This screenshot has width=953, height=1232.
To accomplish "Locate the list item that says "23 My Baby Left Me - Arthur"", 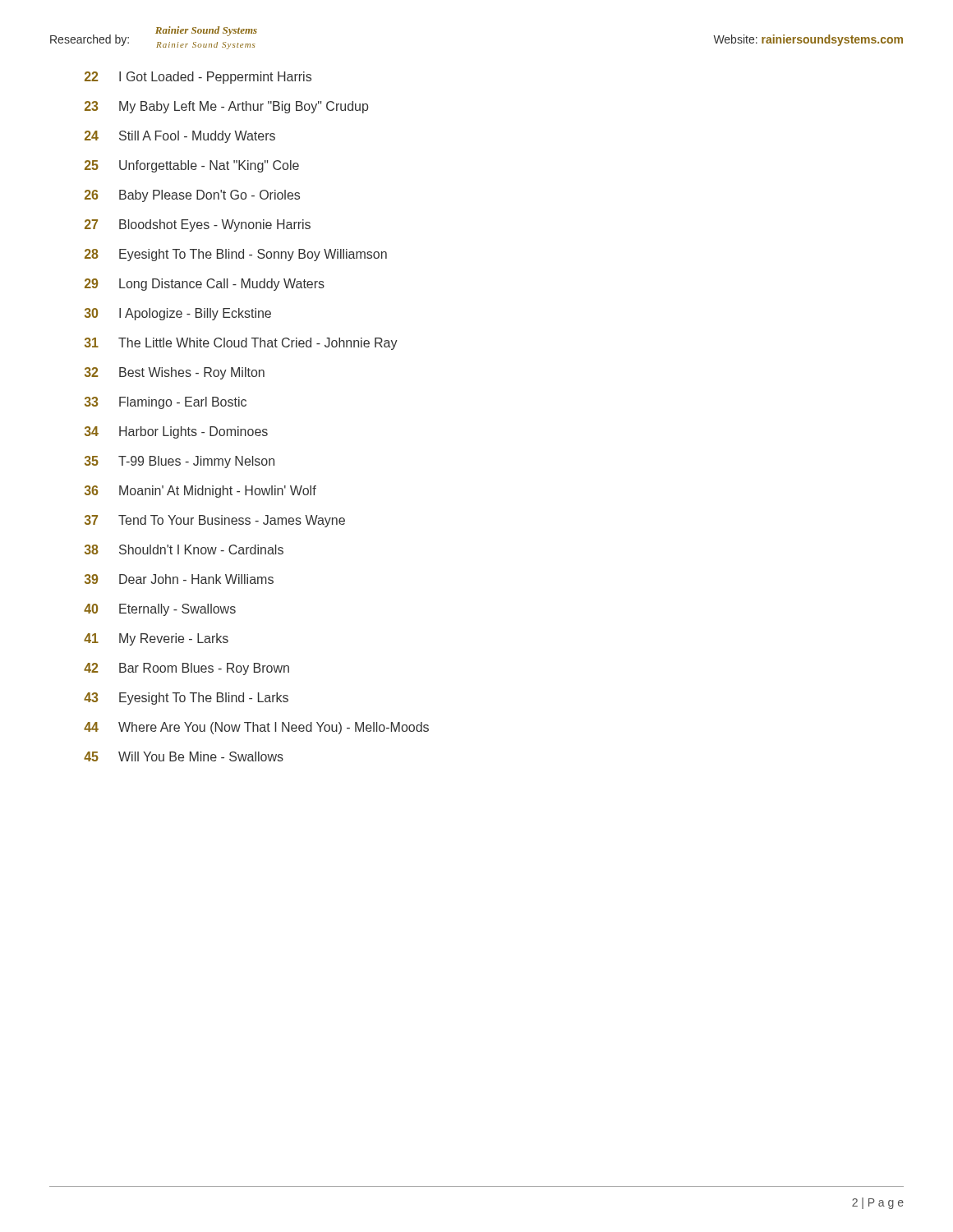I will click(x=209, y=107).
